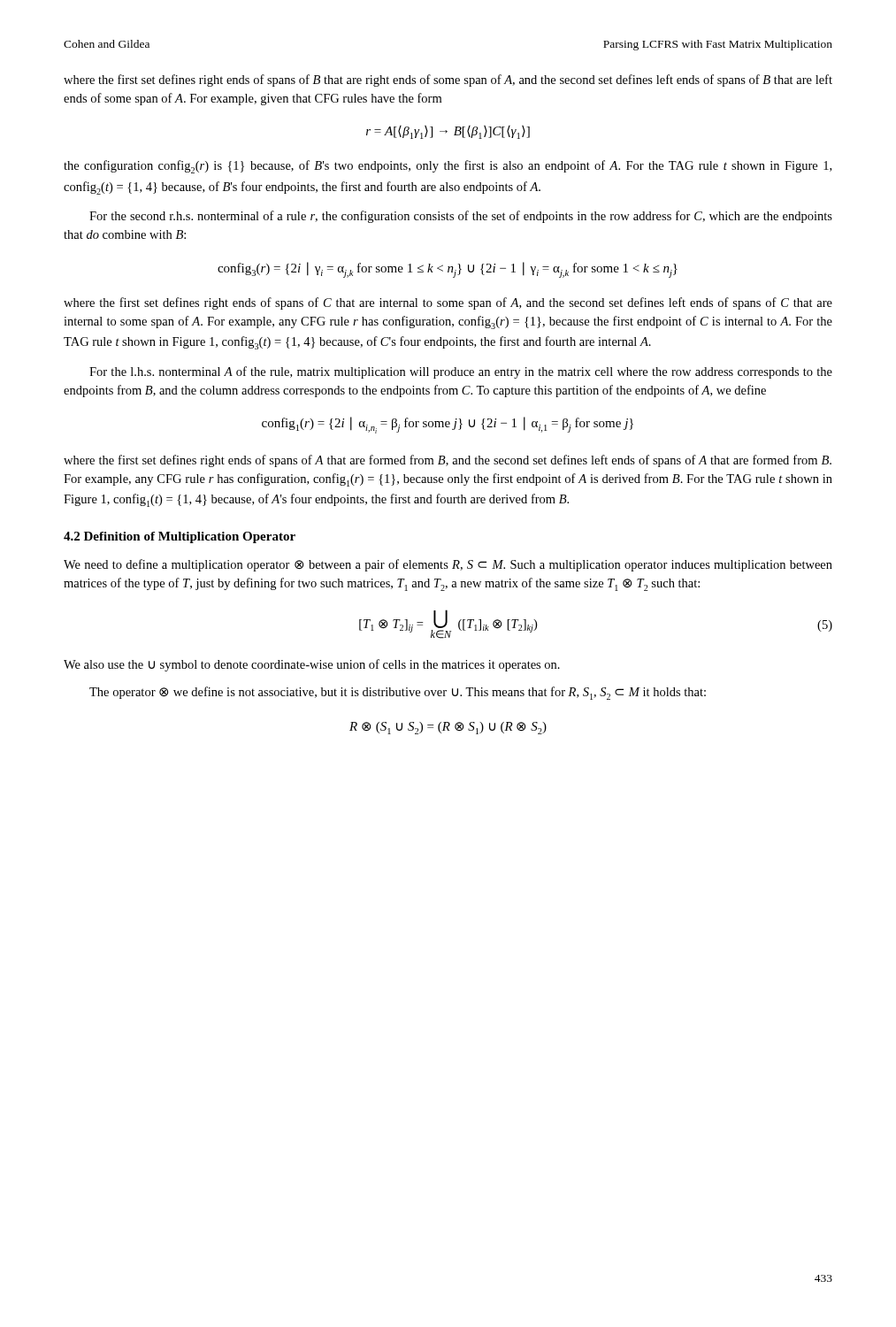Click on the block starting "r = A[⟨β1γ1⟩] → B[⟨β1⟩]C[⟨γ1⟩]"

coord(448,132)
